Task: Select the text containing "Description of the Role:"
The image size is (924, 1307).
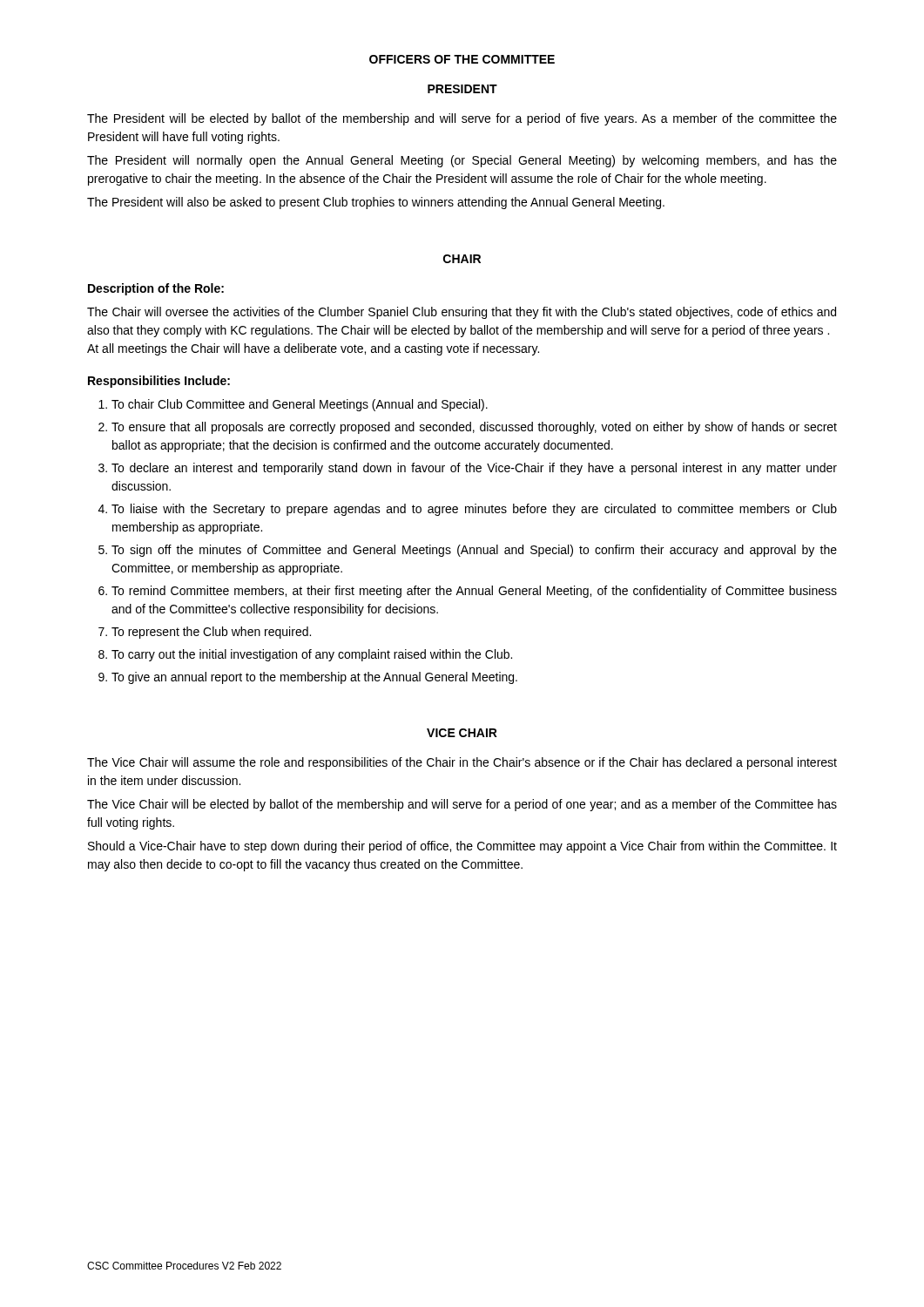Action: 156,288
